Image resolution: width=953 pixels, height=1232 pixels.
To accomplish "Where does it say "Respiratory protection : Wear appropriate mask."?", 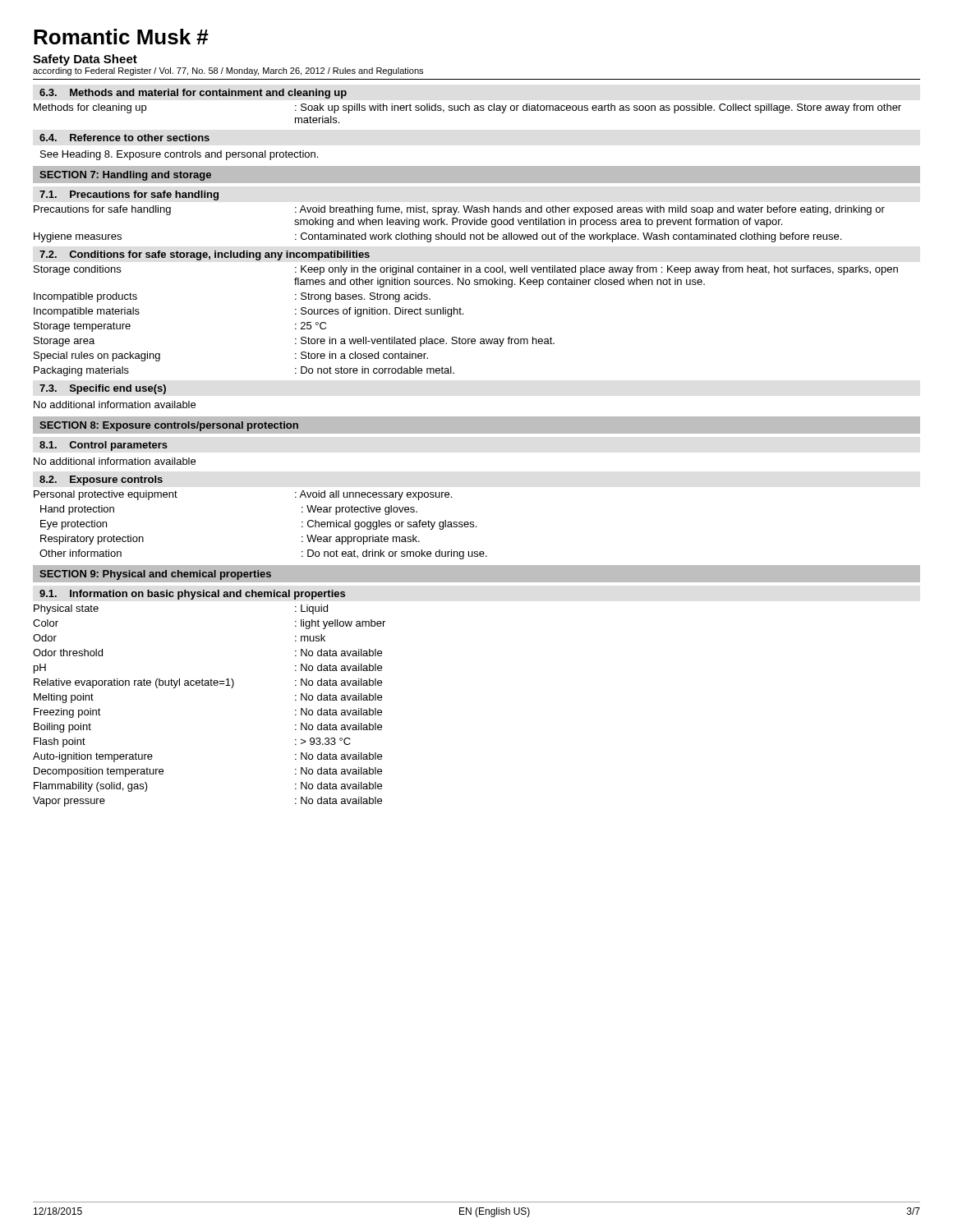I will pos(476,538).
